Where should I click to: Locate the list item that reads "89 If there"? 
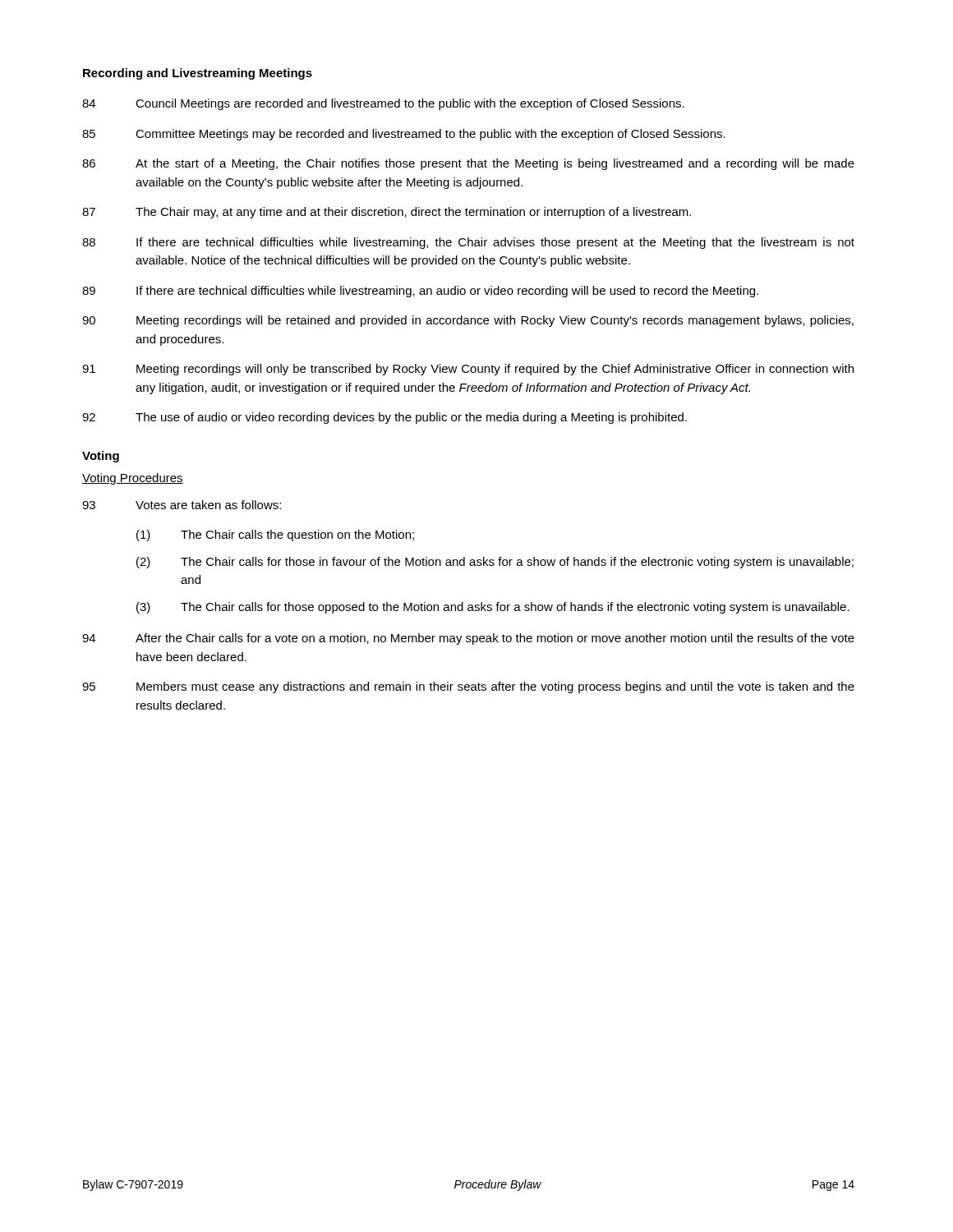coord(468,291)
